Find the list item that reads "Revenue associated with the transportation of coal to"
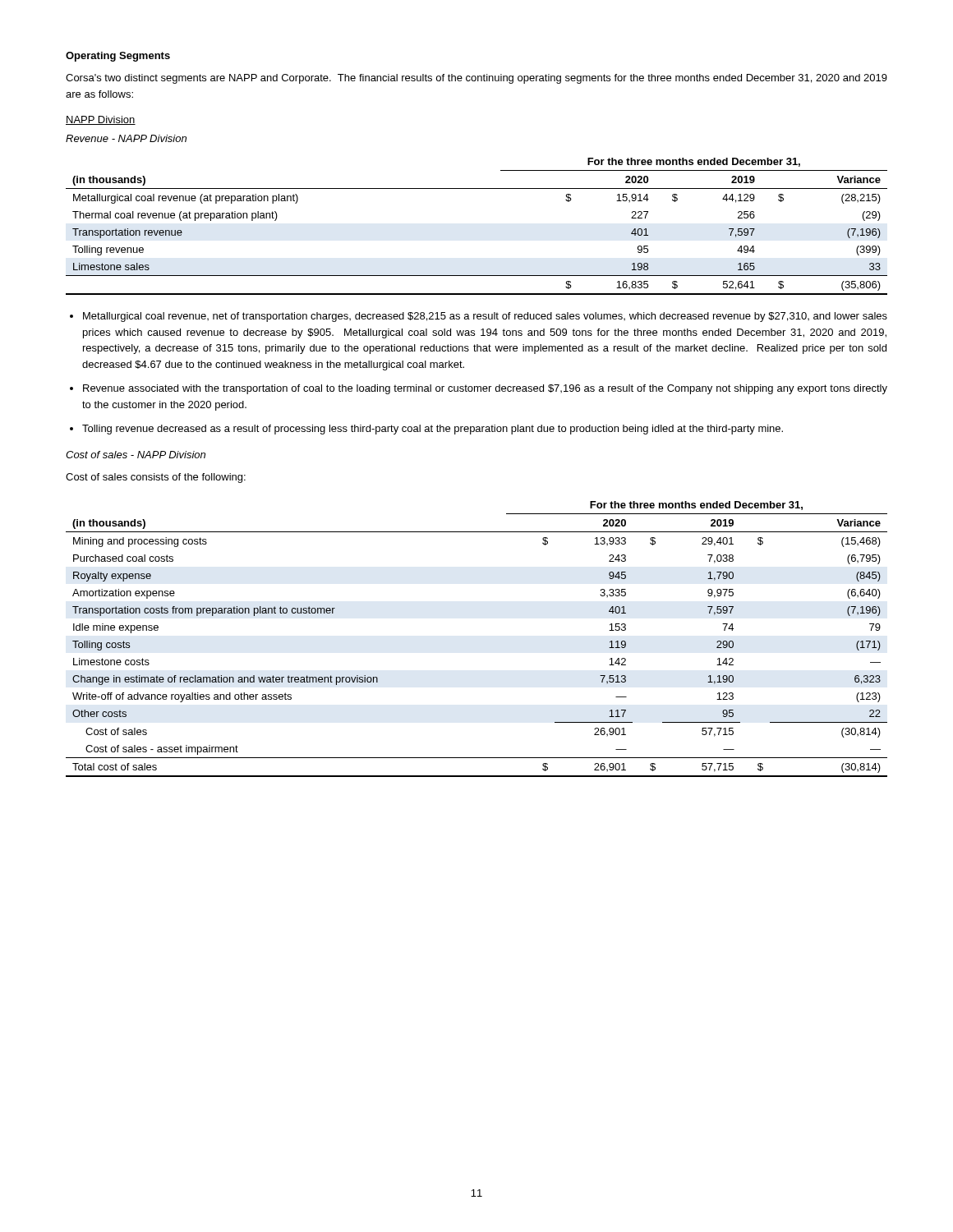 (485, 396)
